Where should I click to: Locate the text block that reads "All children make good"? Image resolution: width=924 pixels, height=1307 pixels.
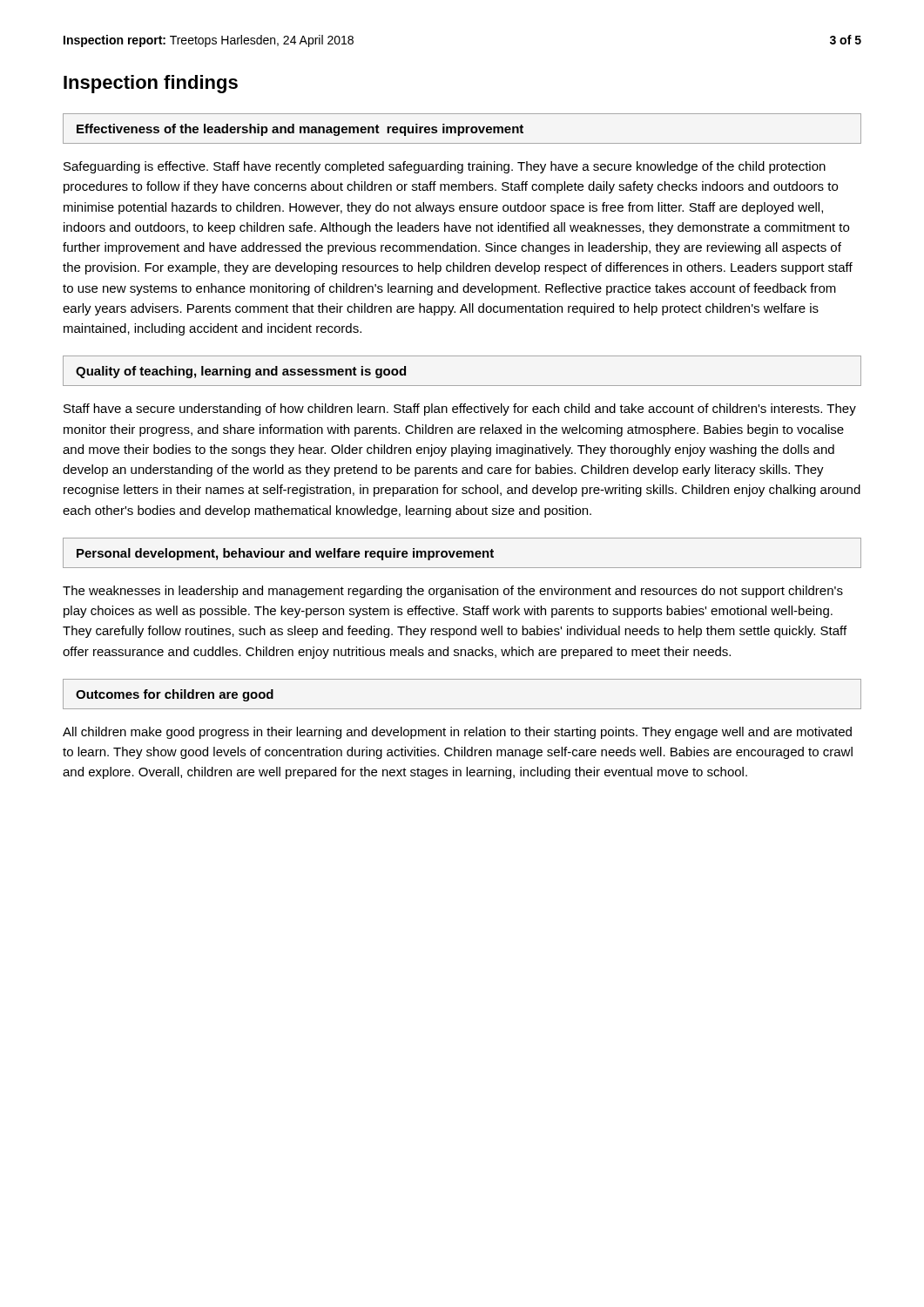(x=458, y=752)
